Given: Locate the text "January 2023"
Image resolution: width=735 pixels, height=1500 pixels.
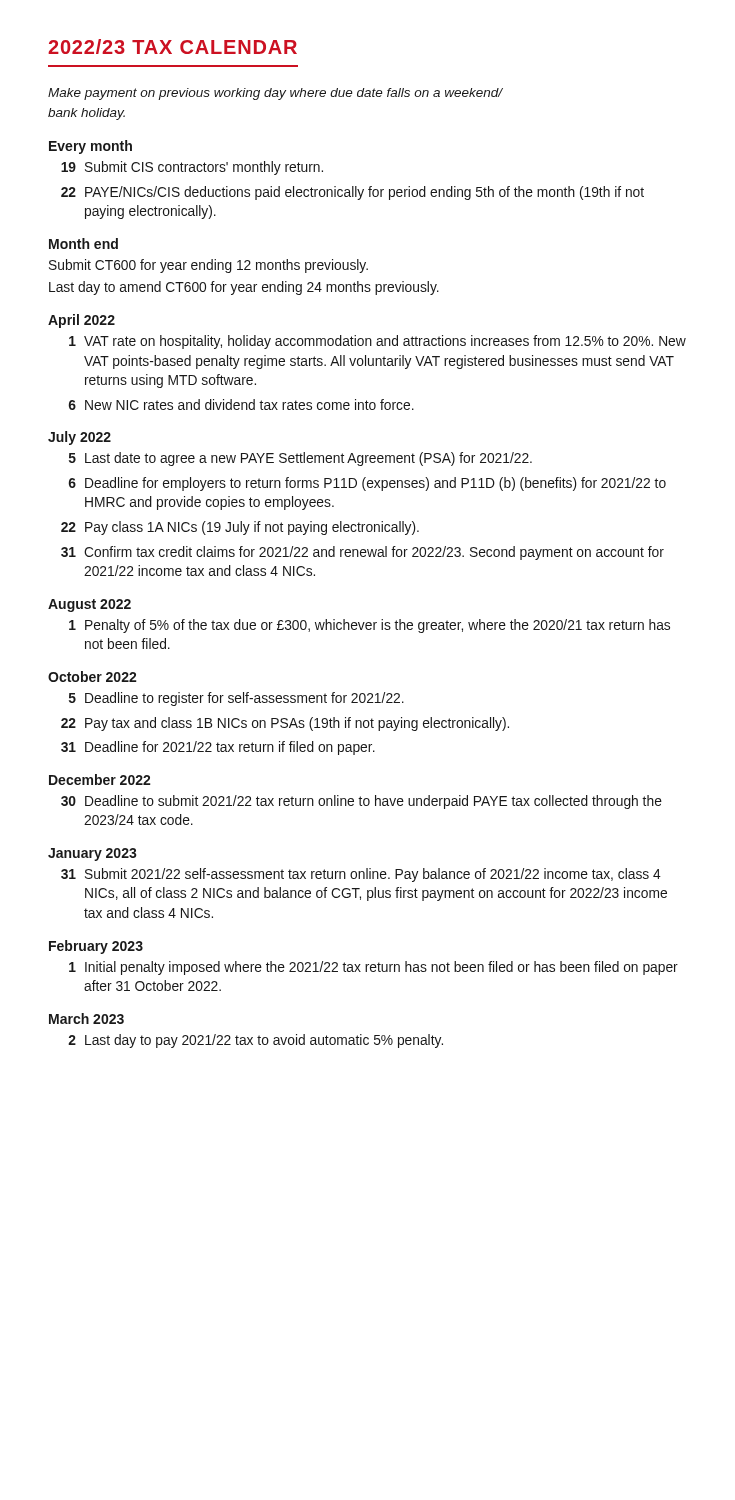Looking at the screenshot, I should 92,853.
